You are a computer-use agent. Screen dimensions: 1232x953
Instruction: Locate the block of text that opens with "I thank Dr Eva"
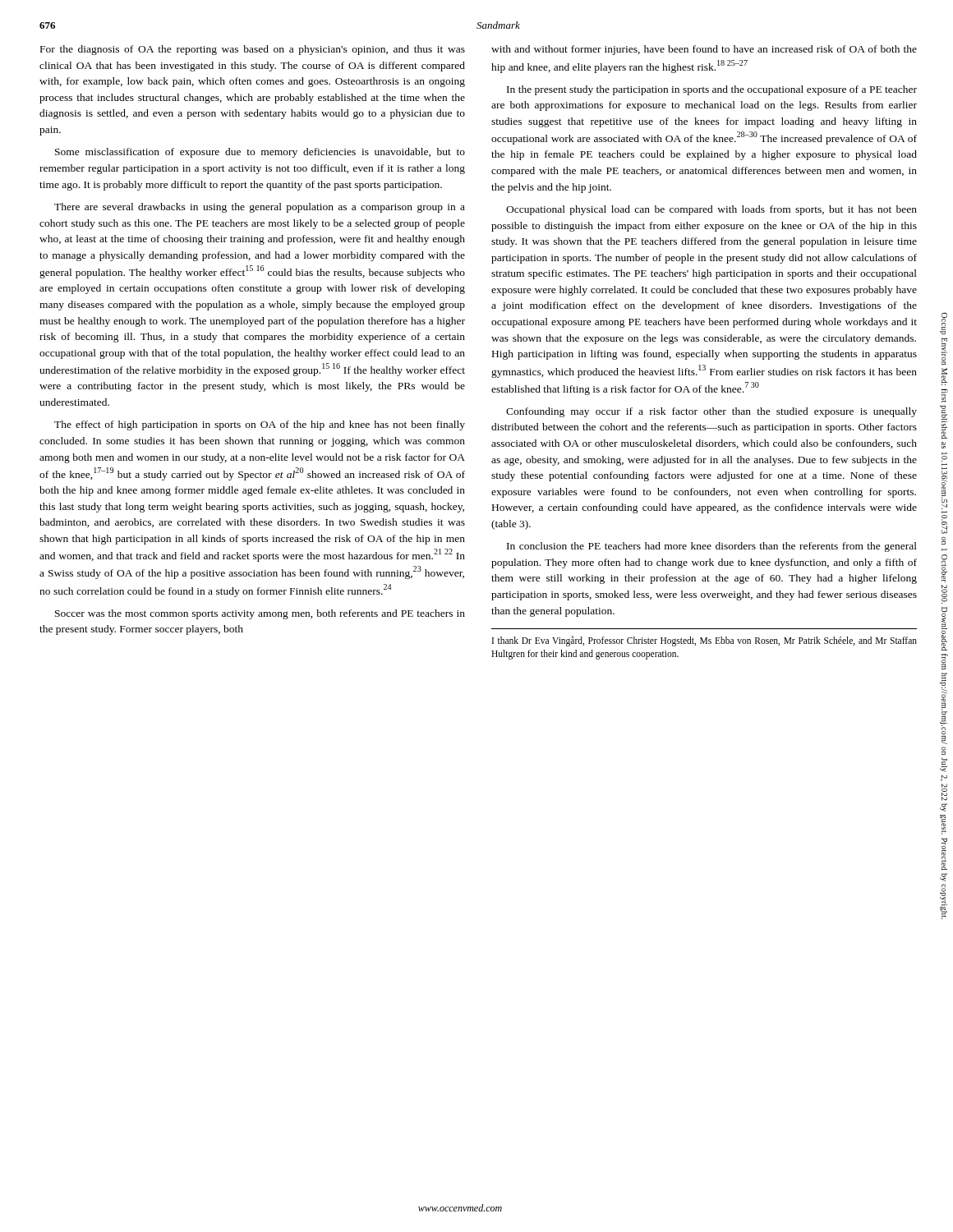(704, 647)
